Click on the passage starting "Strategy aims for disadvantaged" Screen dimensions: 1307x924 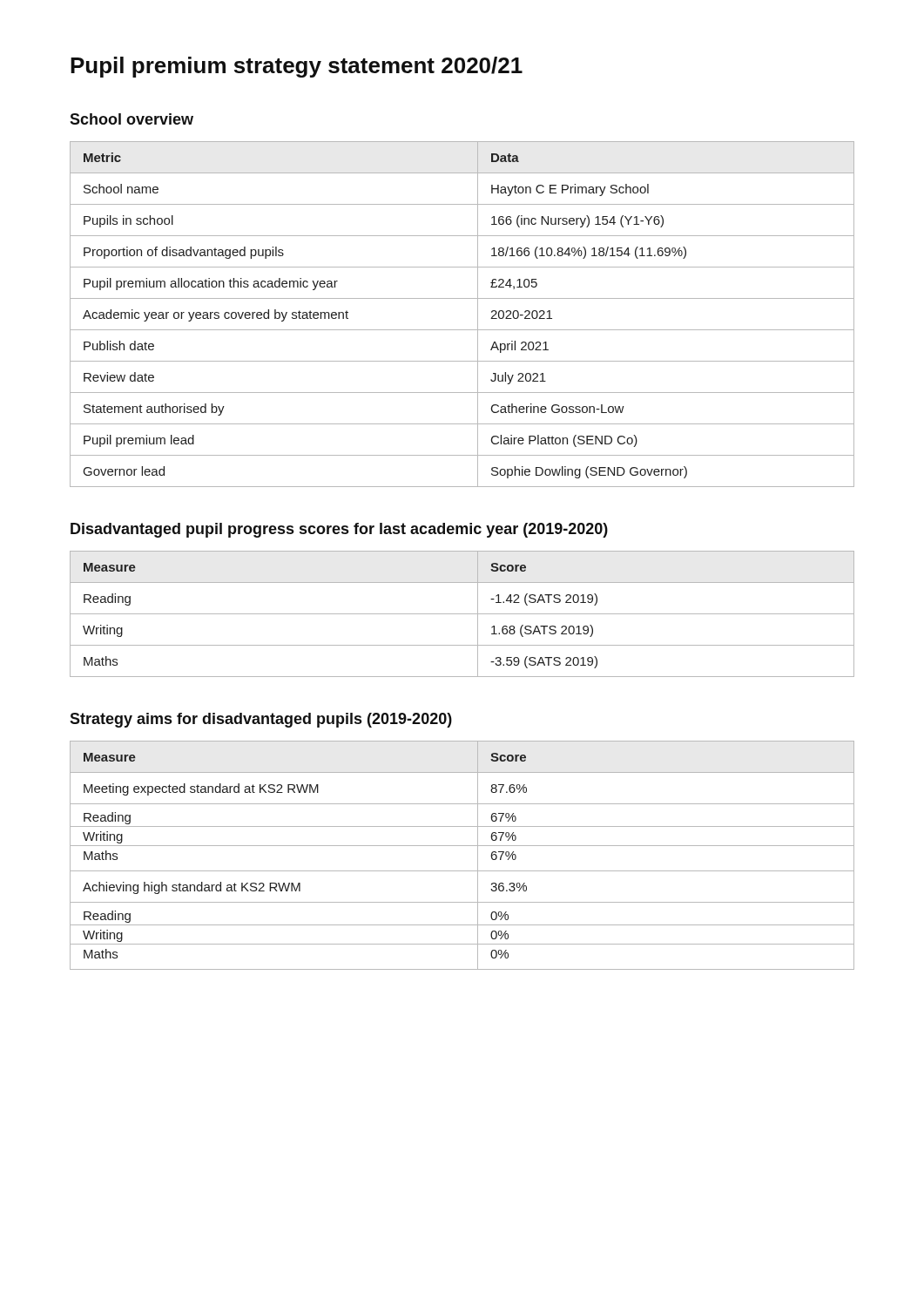click(462, 719)
